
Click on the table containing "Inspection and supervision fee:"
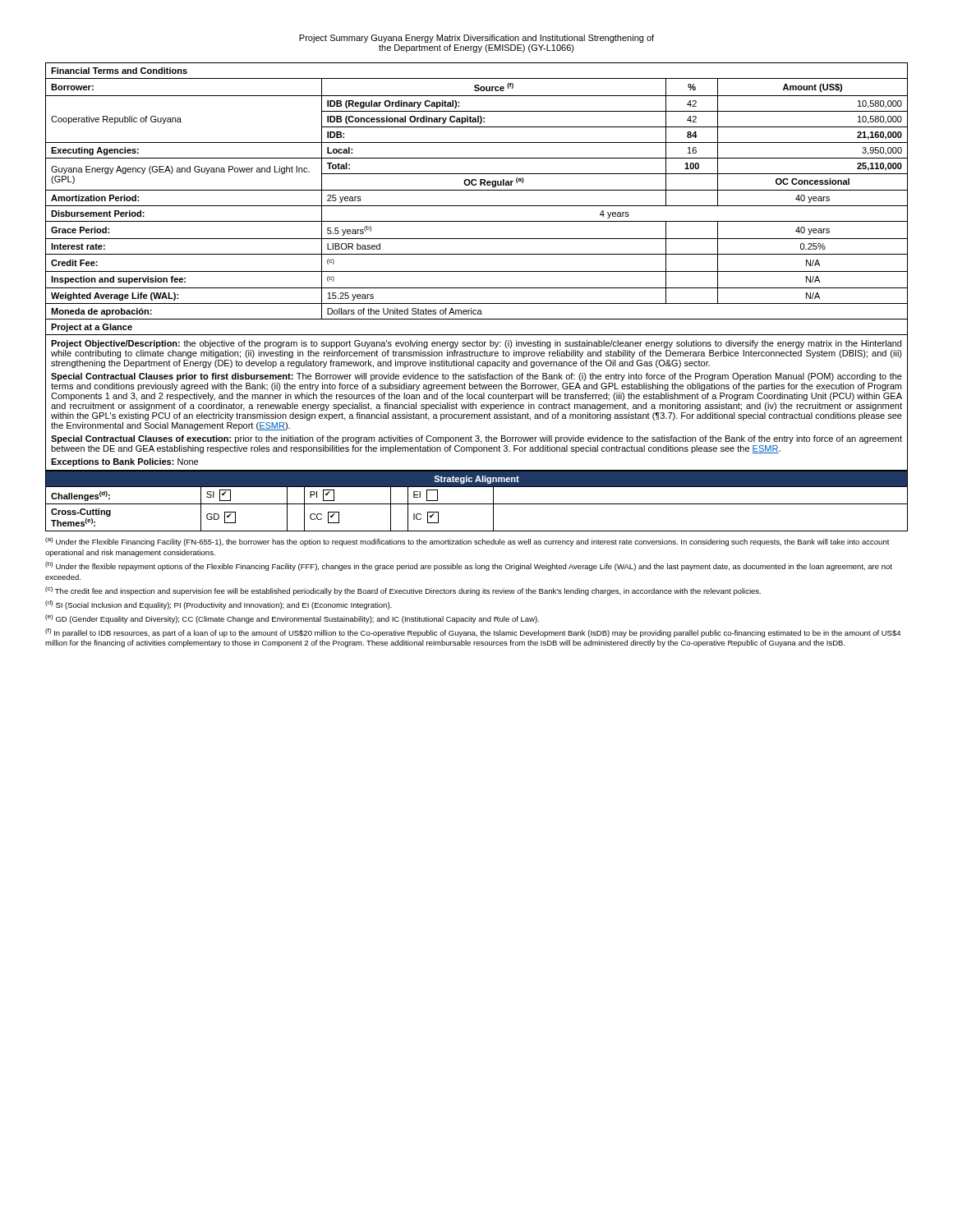pyautogui.click(x=476, y=267)
